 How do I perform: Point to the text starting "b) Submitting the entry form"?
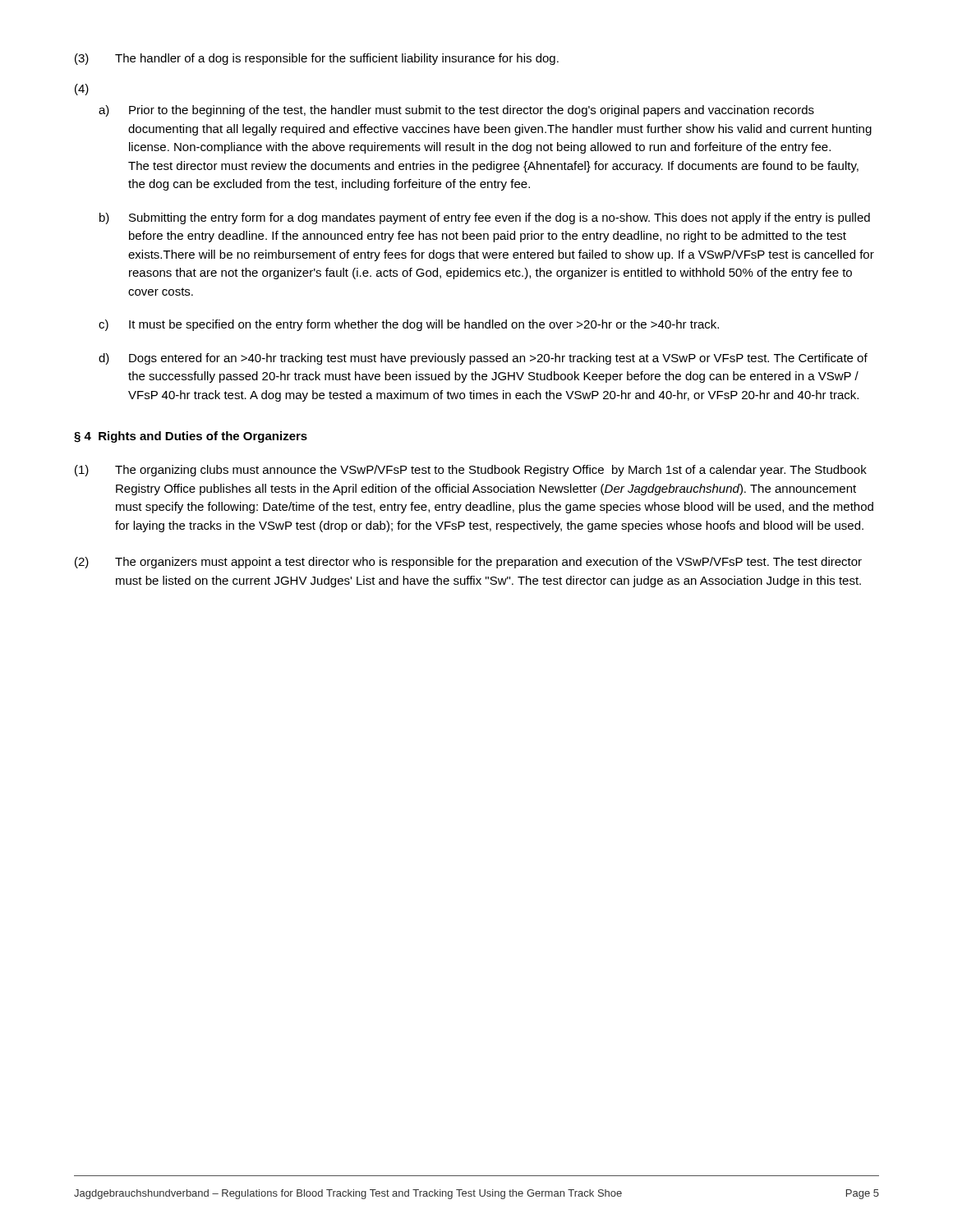(x=489, y=254)
